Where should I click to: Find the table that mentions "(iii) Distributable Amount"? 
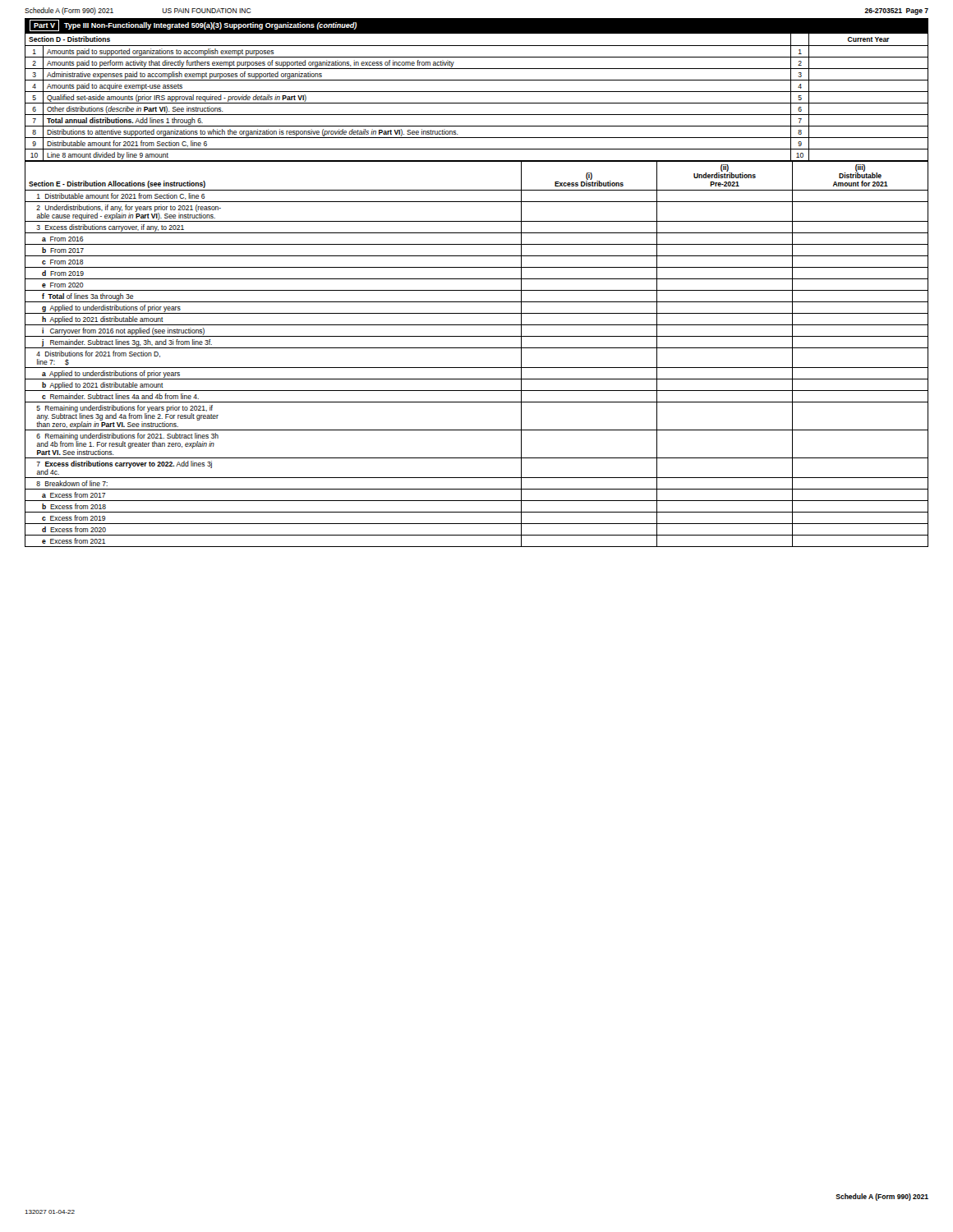pyautogui.click(x=476, y=354)
